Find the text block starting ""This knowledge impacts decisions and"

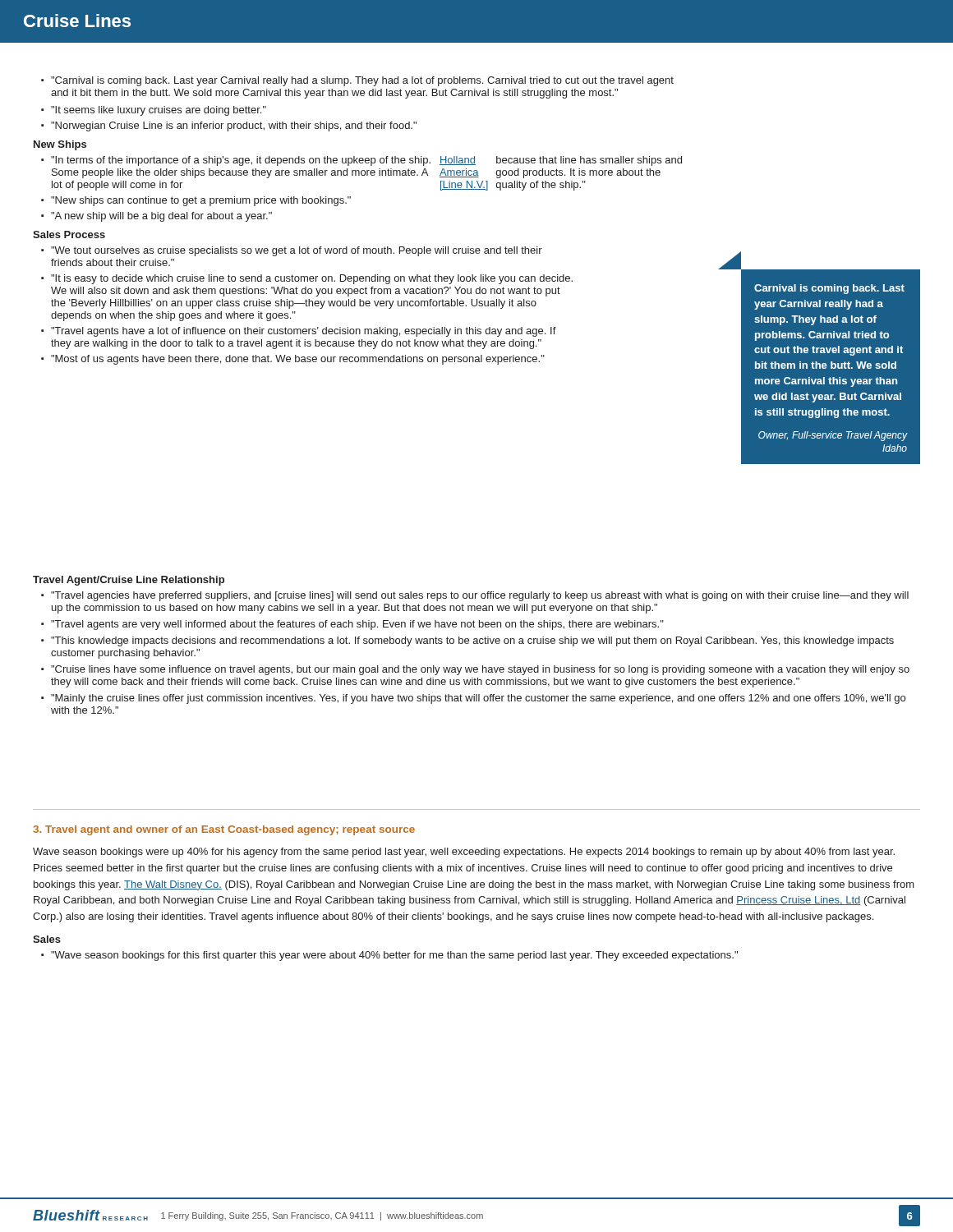pos(472,646)
